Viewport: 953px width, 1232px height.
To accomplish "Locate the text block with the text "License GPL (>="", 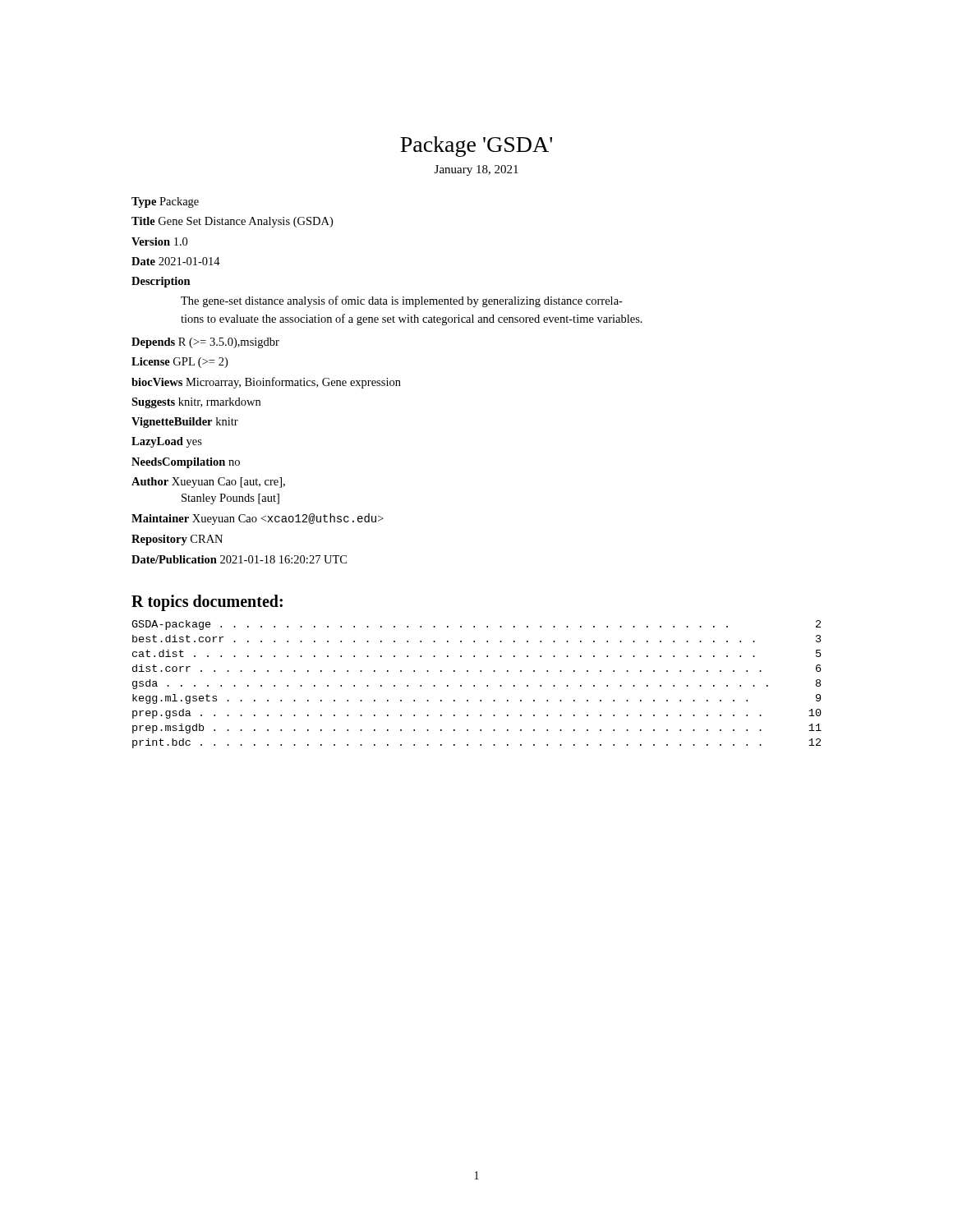I will click(x=180, y=362).
